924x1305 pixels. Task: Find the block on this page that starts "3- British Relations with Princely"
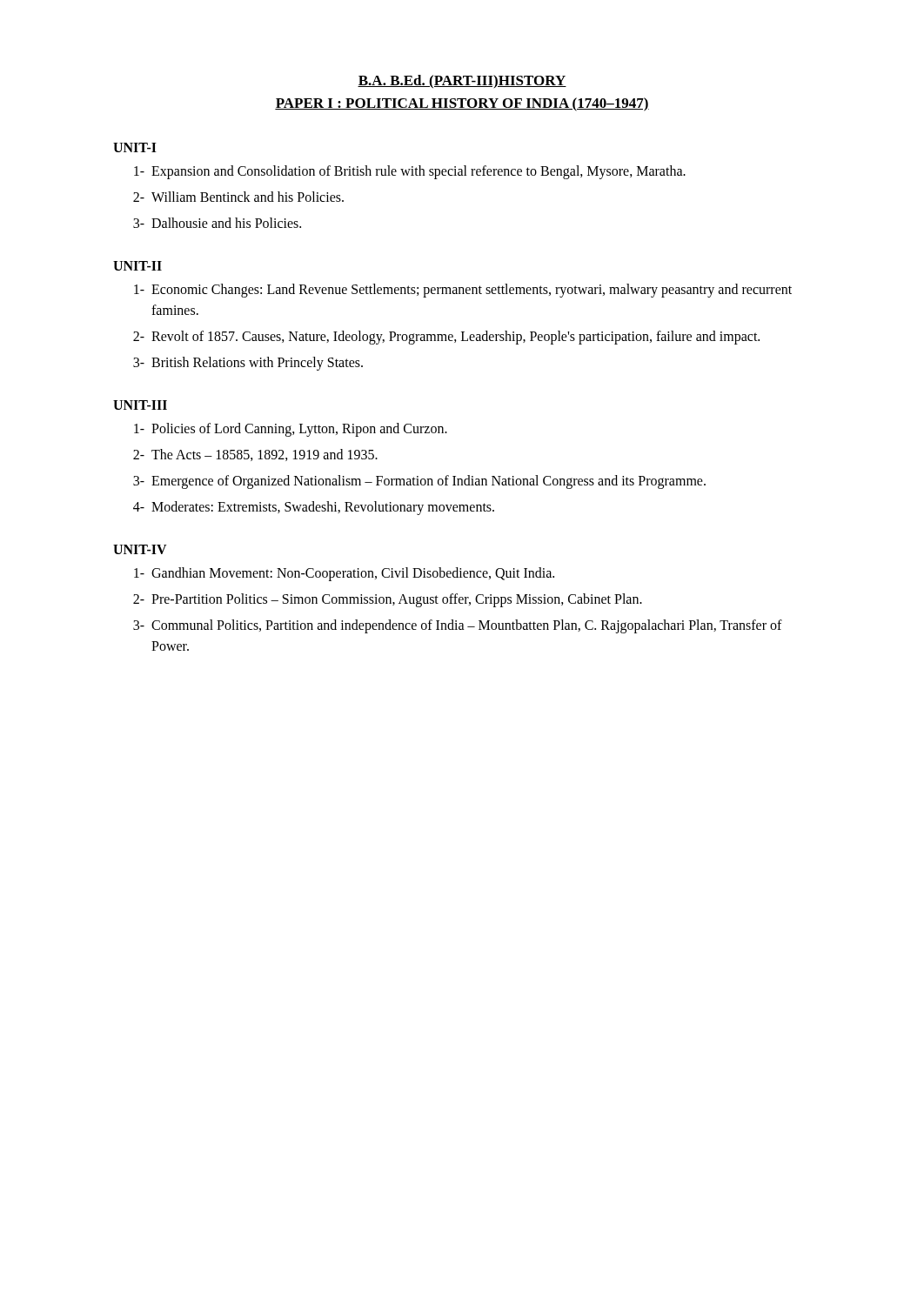(248, 364)
